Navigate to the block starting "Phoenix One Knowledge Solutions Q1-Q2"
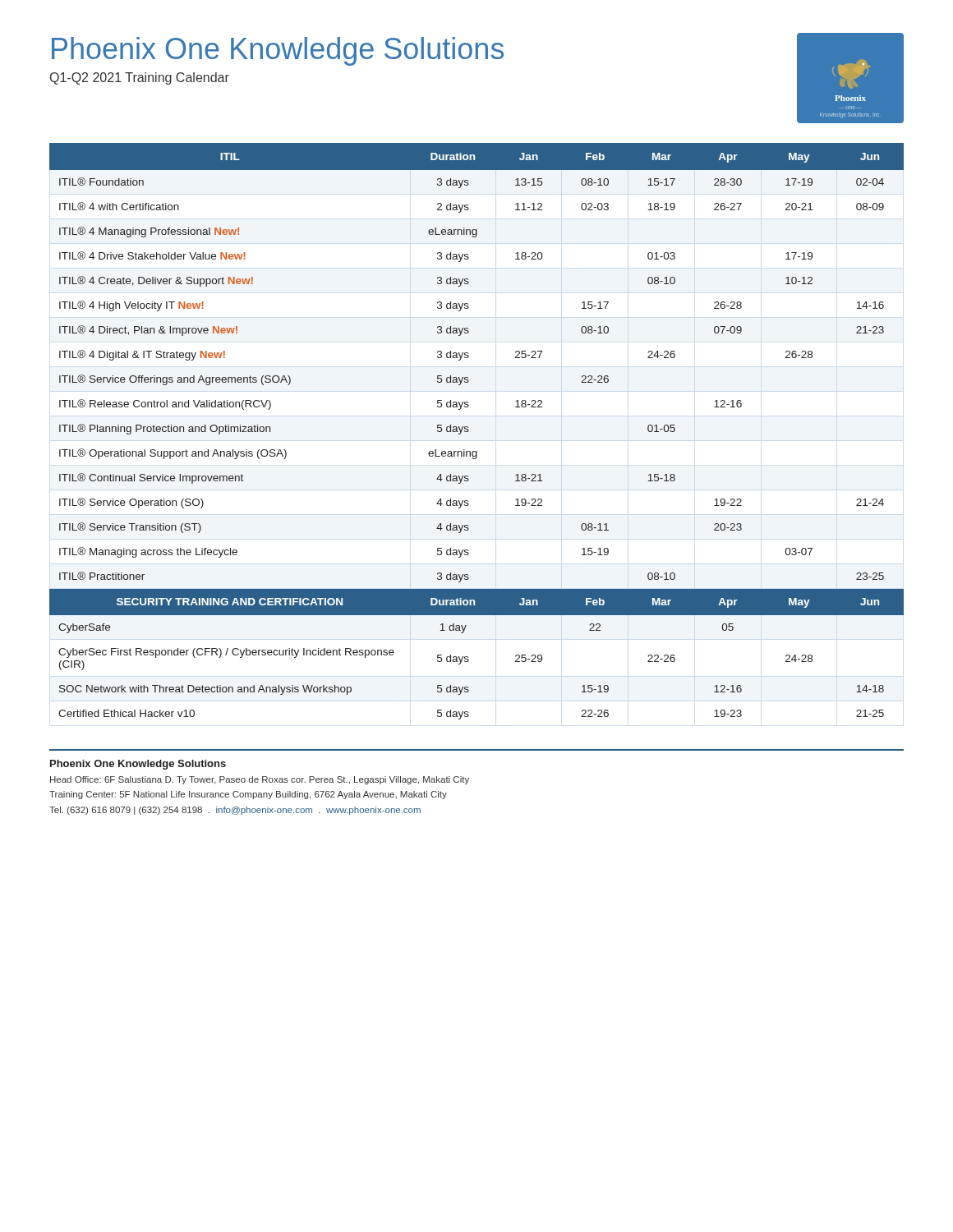The height and width of the screenshot is (1232, 953). click(277, 59)
